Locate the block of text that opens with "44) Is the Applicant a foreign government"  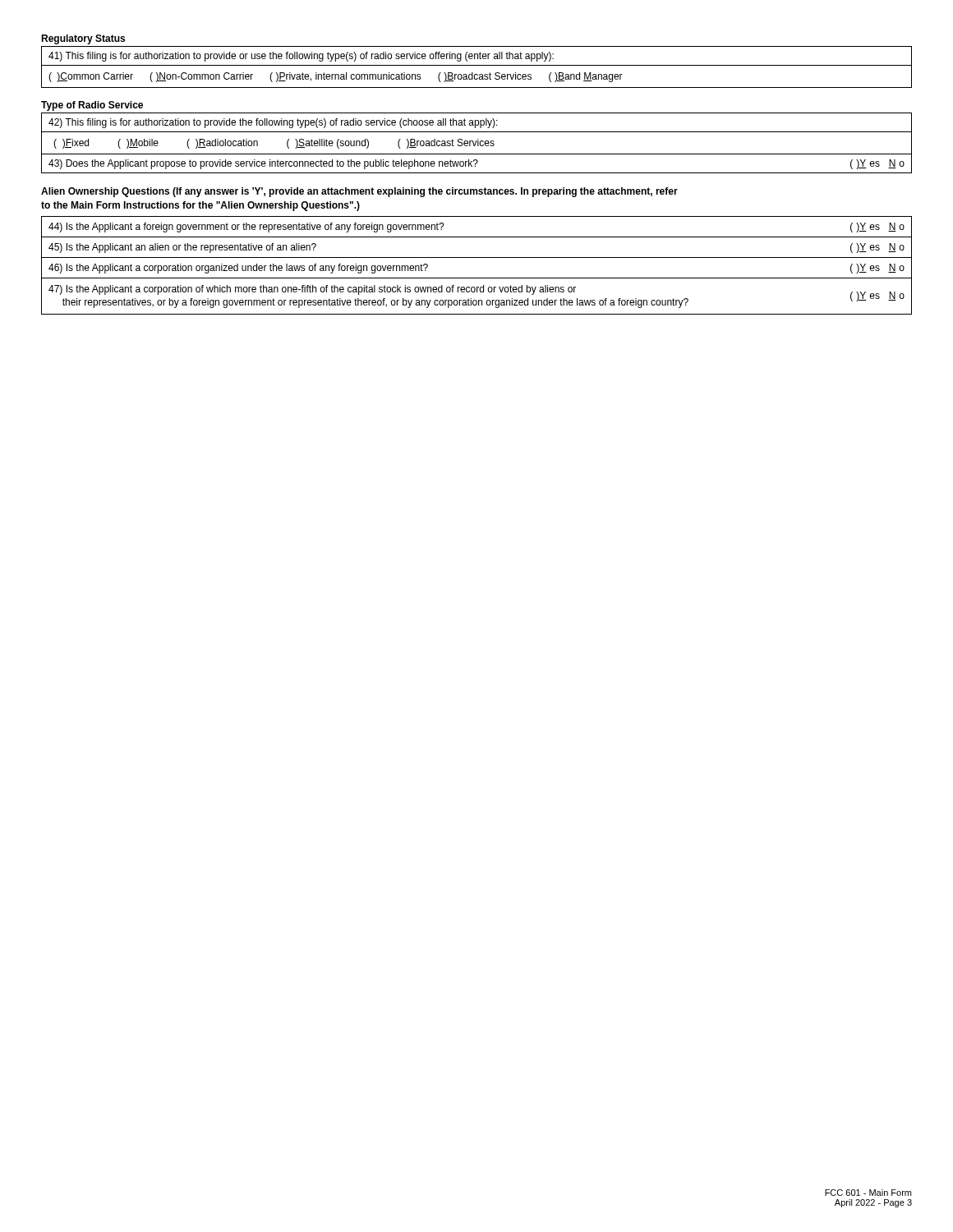(x=476, y=226)
